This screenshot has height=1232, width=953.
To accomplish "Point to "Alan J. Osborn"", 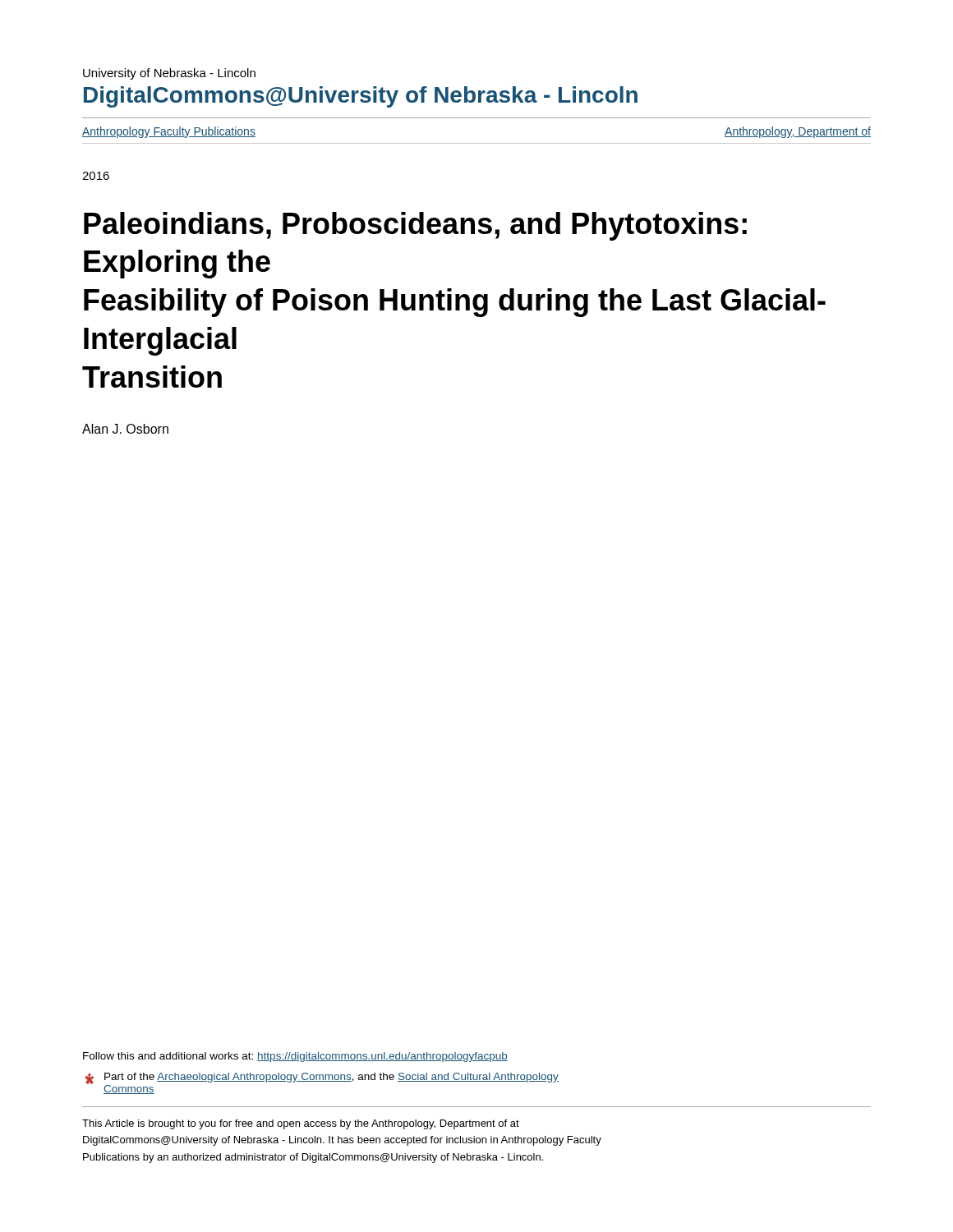I will point(126,429).
